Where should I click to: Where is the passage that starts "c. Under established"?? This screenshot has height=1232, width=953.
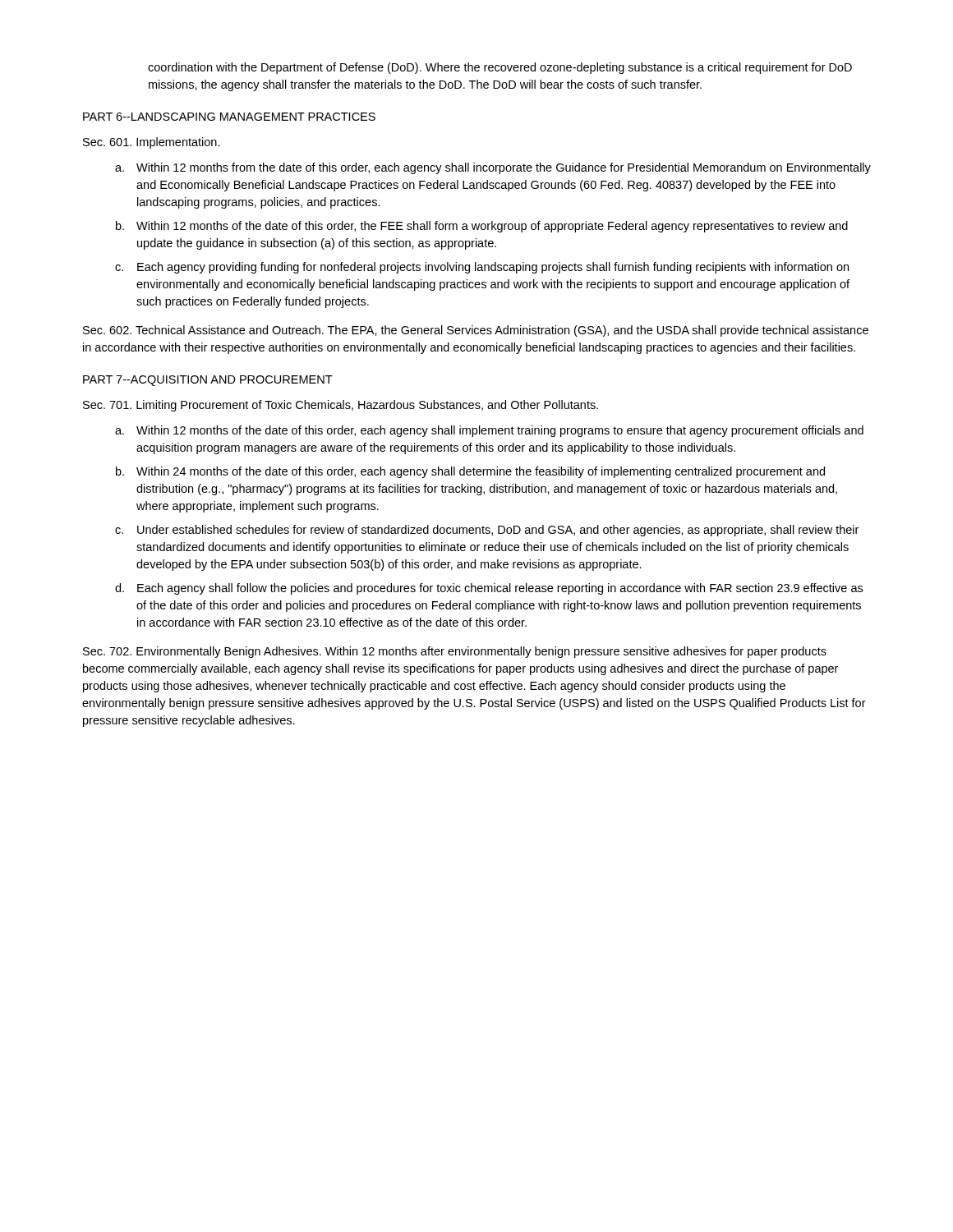tap(493, 548)
